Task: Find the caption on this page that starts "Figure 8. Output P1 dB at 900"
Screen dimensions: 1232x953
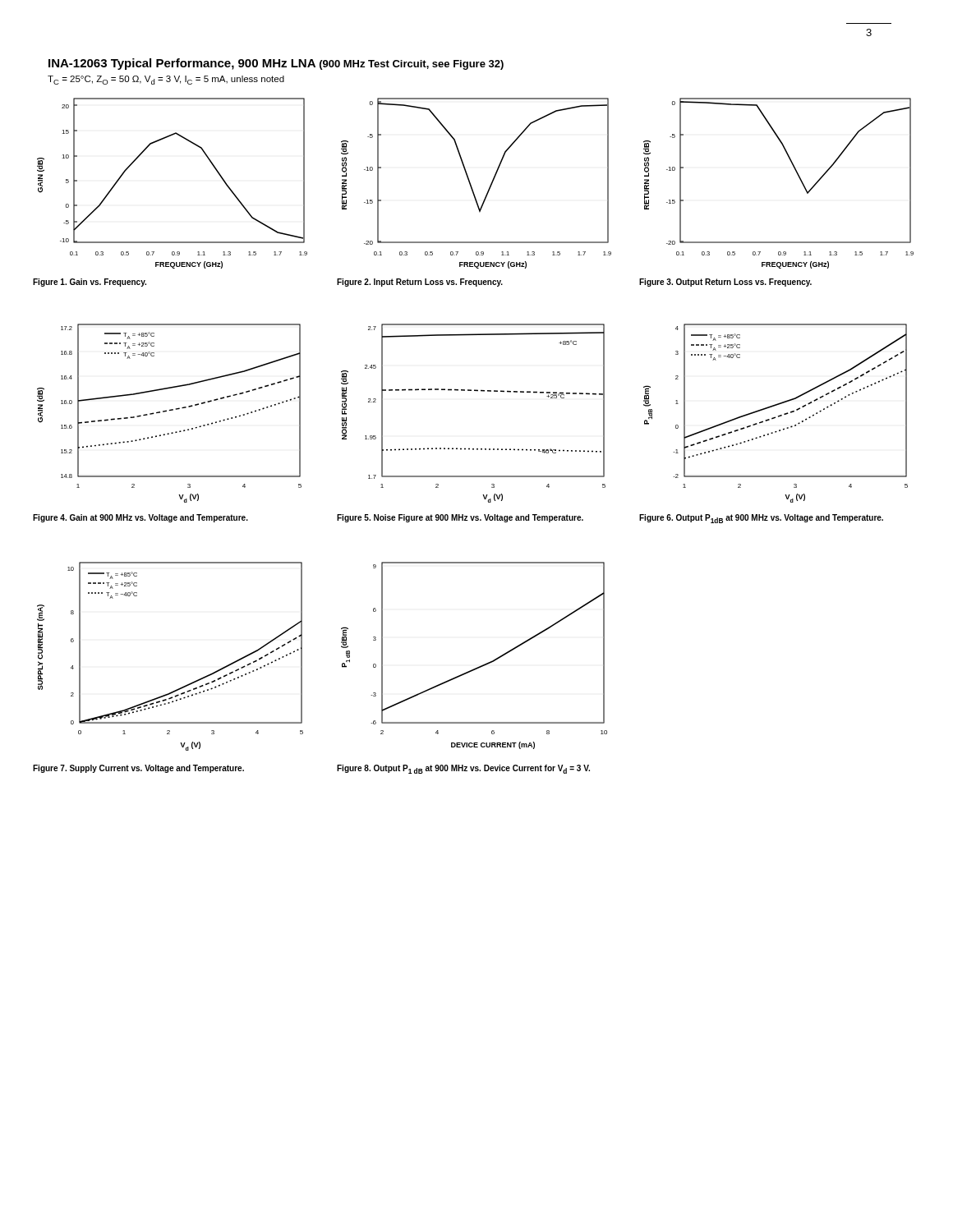Action: (x=464, y=770)
